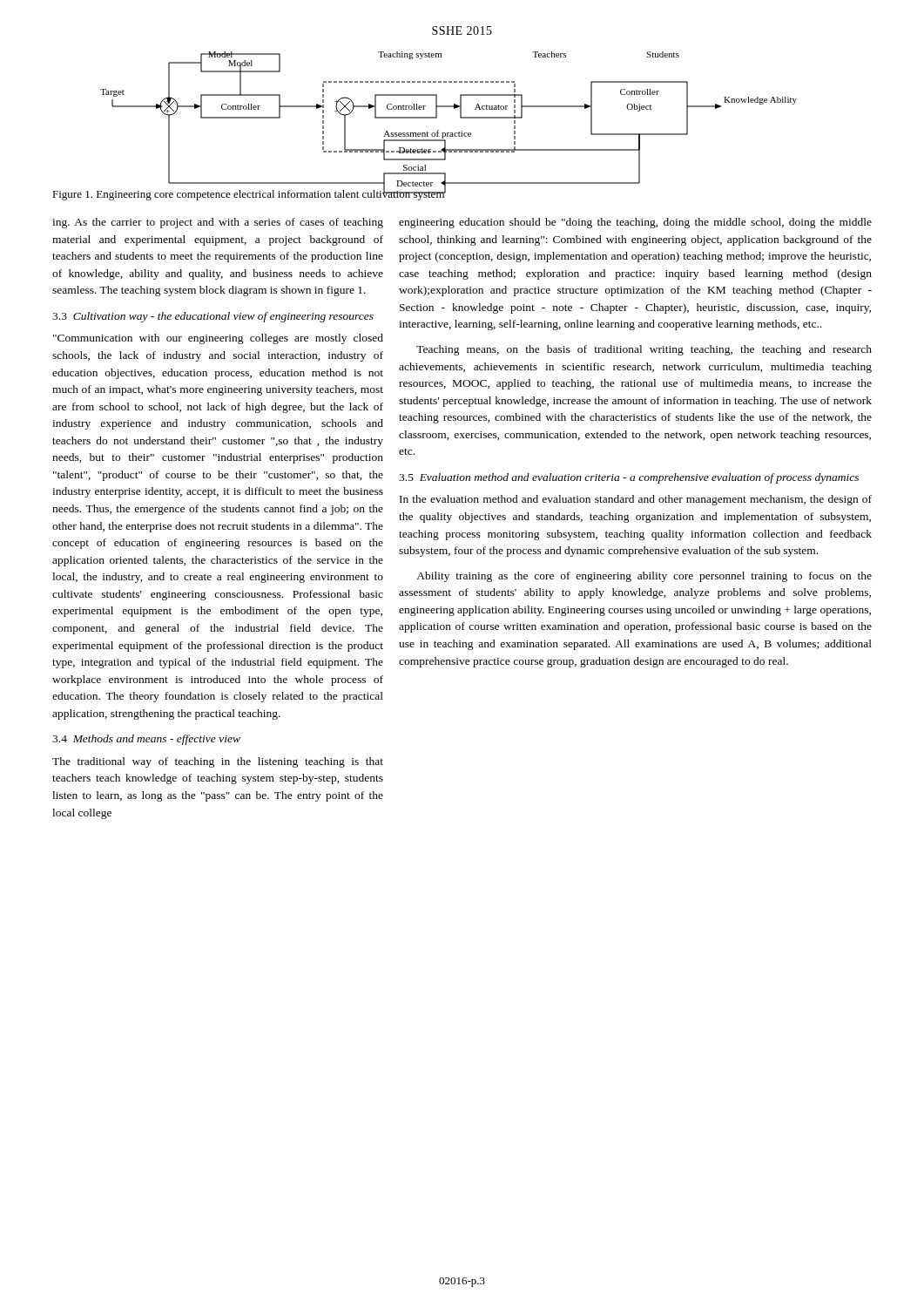Find the block on this page that starts "engineering education should be "doing the"
The image size is (924, 1307).
pos(635,337)
